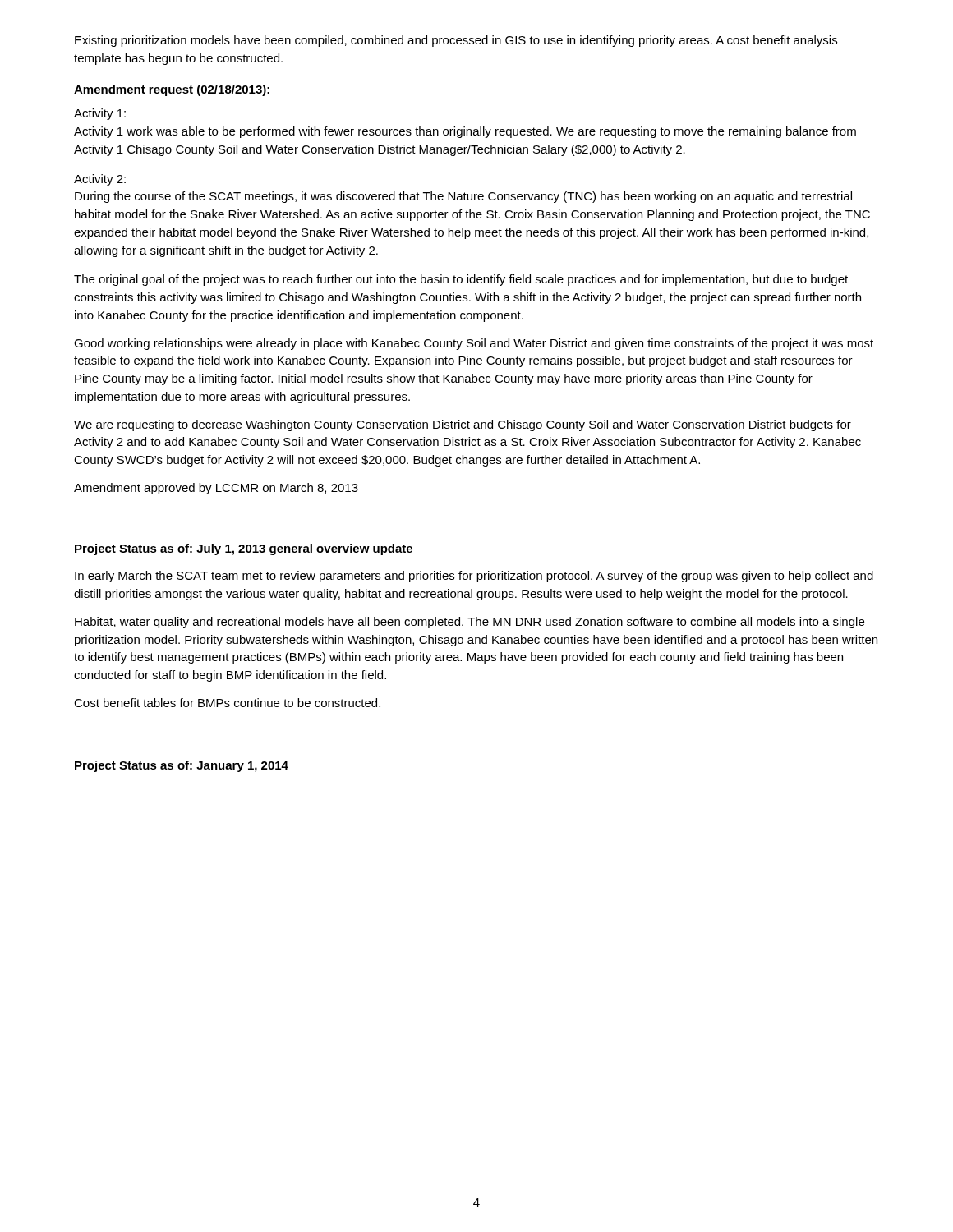Locate the block of text that opens with "During the course of the SCAT meetings,"
Image resolution: width=953 pixels, height=1232 pixels.
pos(472,223)
